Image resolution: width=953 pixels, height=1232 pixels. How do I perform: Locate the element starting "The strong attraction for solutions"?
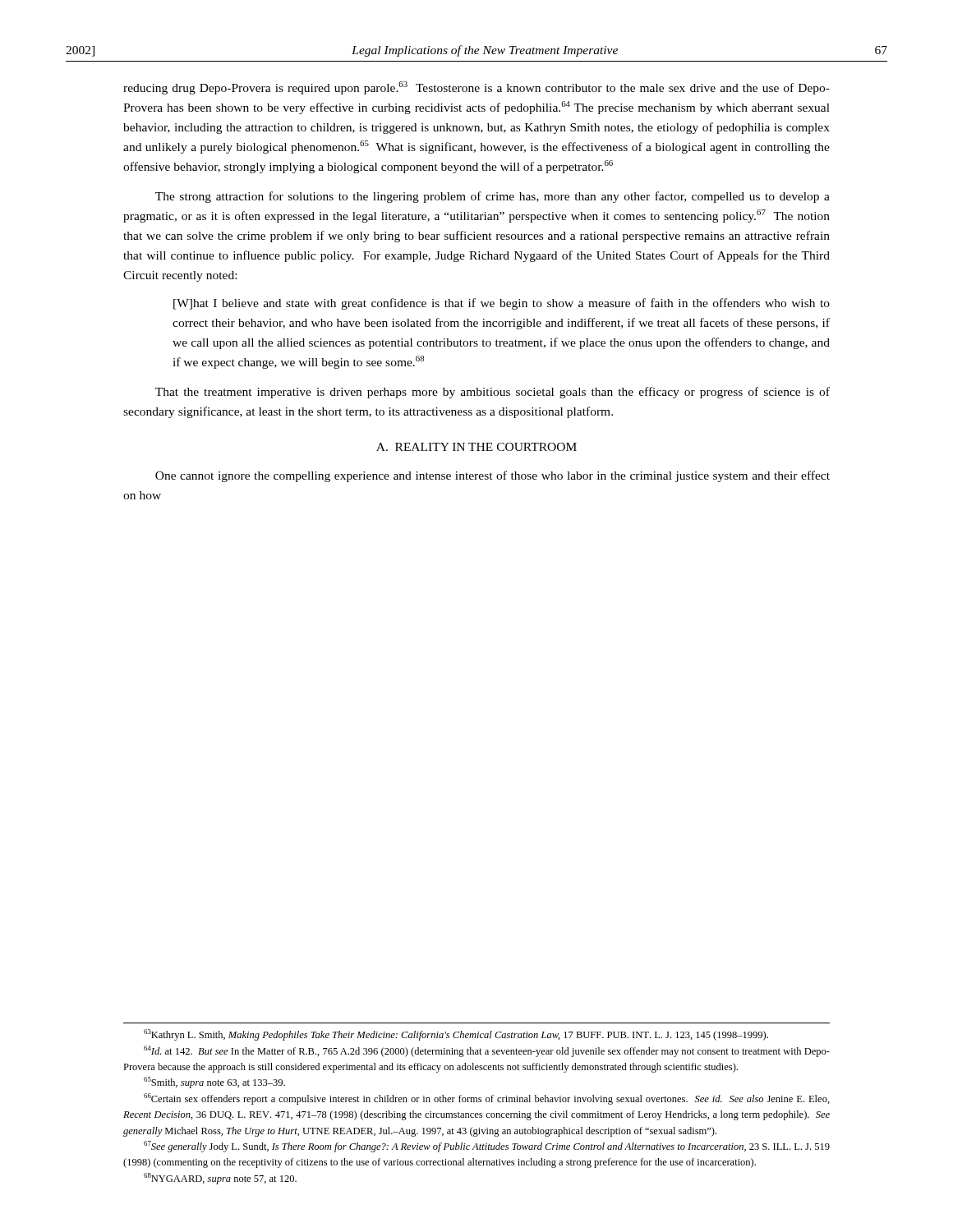point(476,236)
